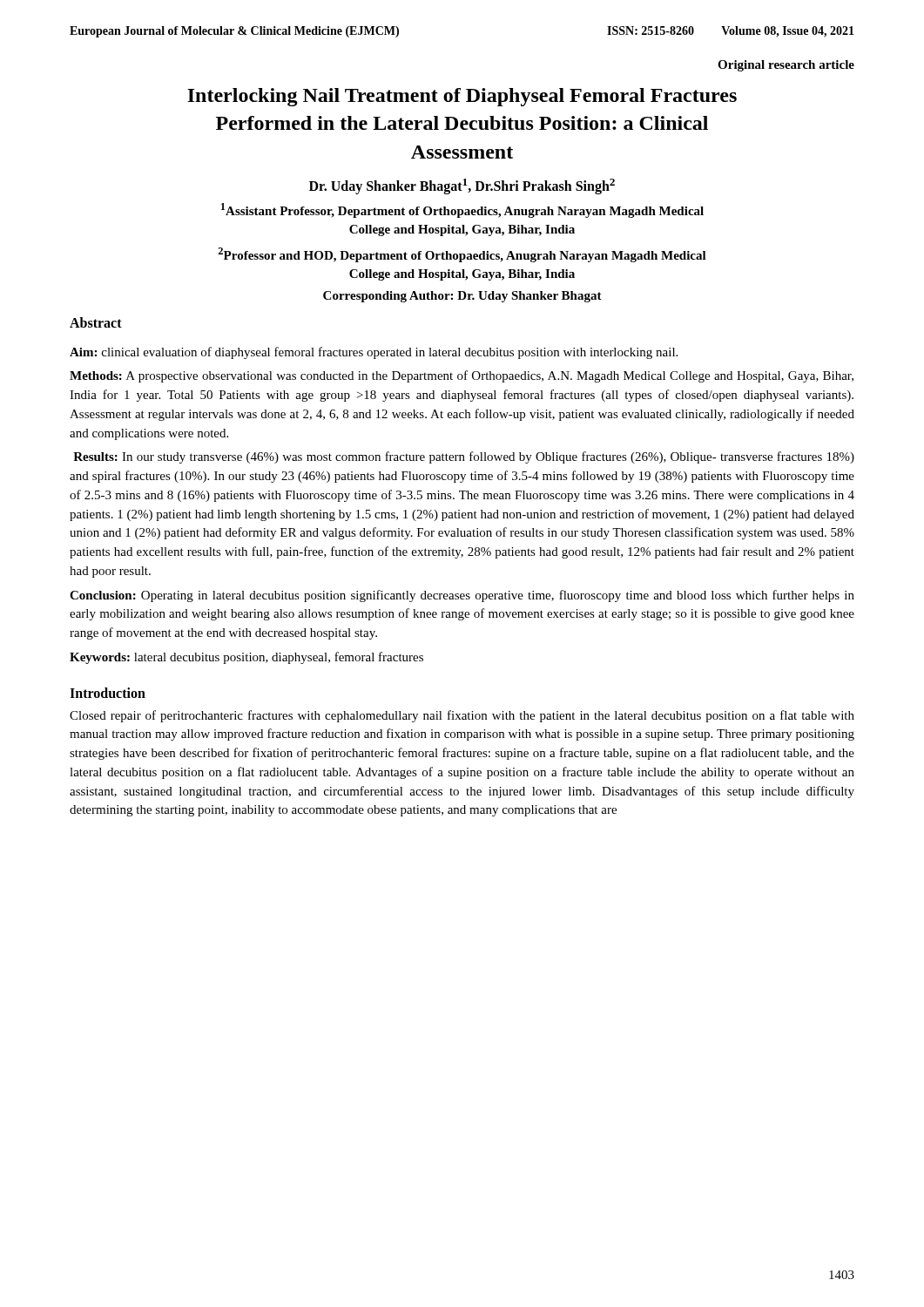Point to the passage starting "Results: In our study transverse"
This screenshot has height=1307, width=924.
pos(462,514)
